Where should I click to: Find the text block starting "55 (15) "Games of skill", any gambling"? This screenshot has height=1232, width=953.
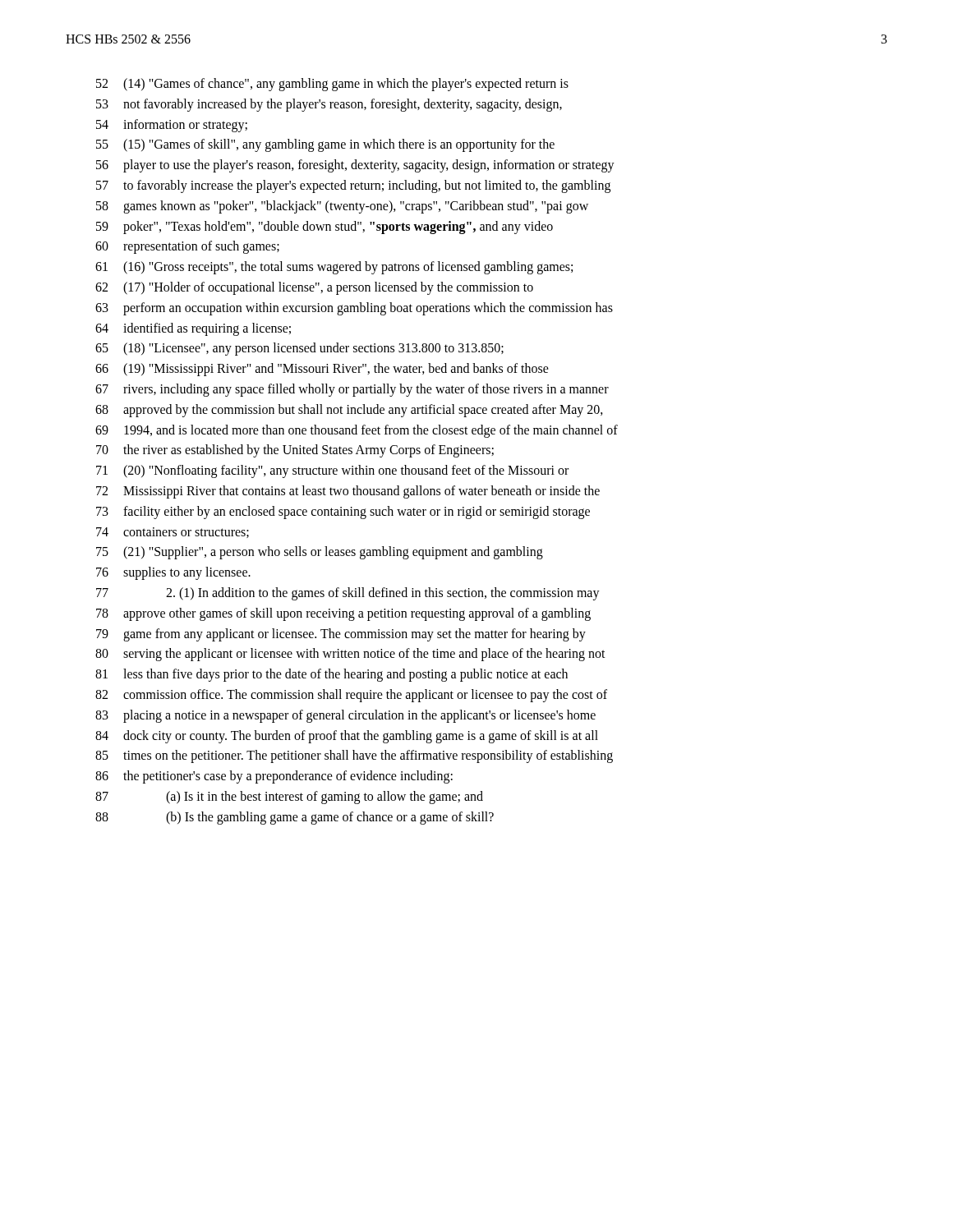point(476,196)
